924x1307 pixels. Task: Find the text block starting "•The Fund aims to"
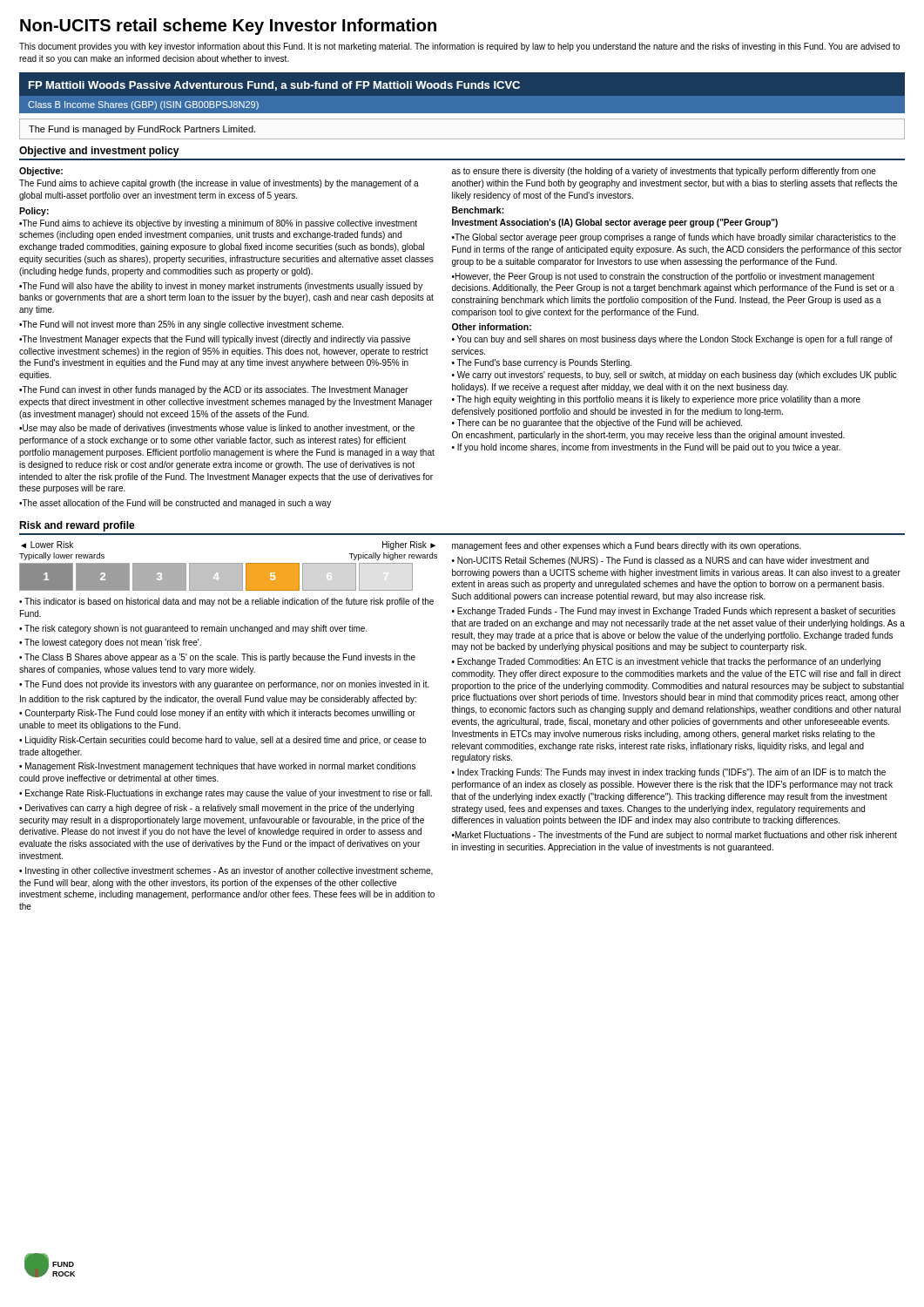point(226,247)
